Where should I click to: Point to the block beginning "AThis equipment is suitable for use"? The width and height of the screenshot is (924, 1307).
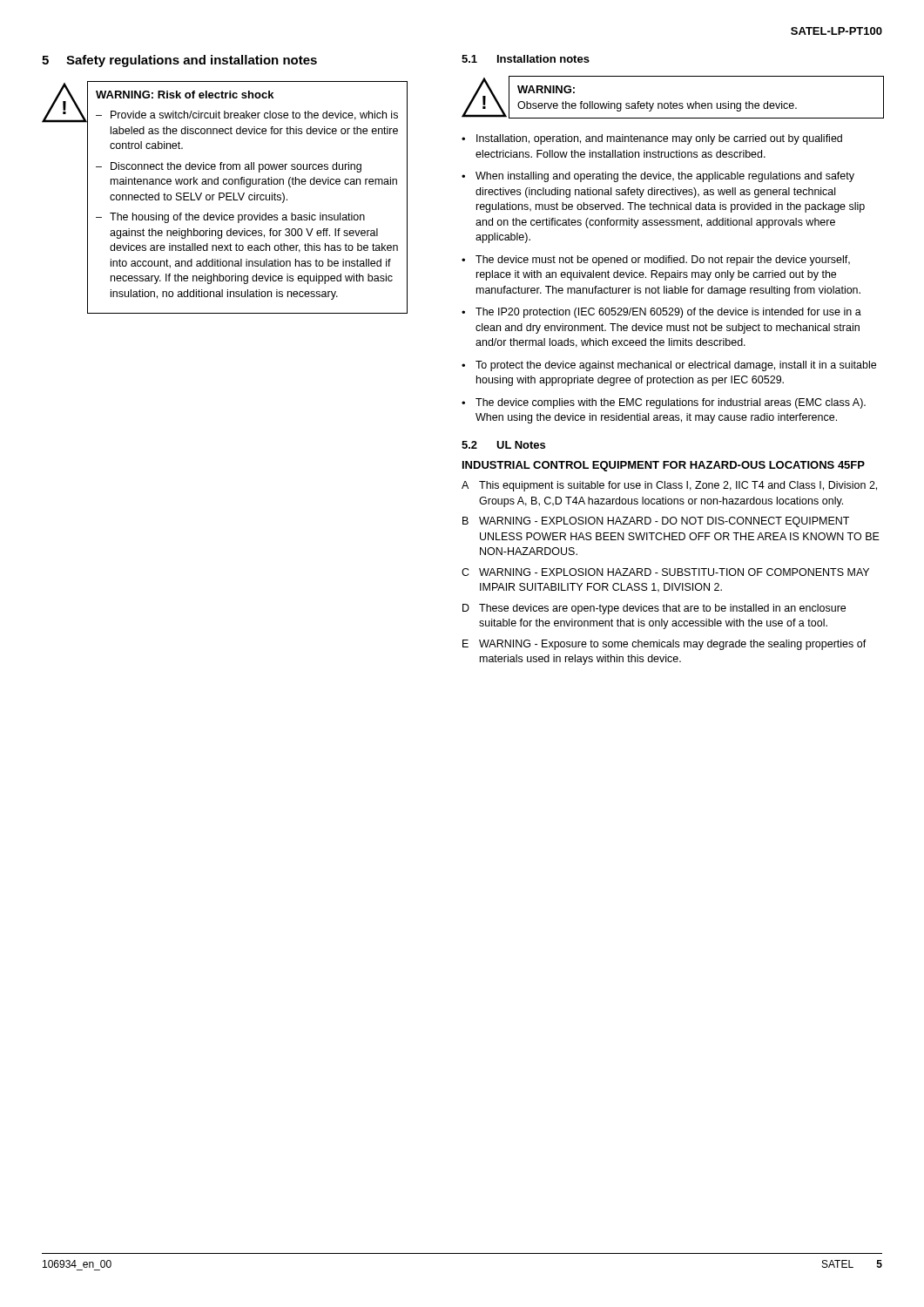click(673, 494)
